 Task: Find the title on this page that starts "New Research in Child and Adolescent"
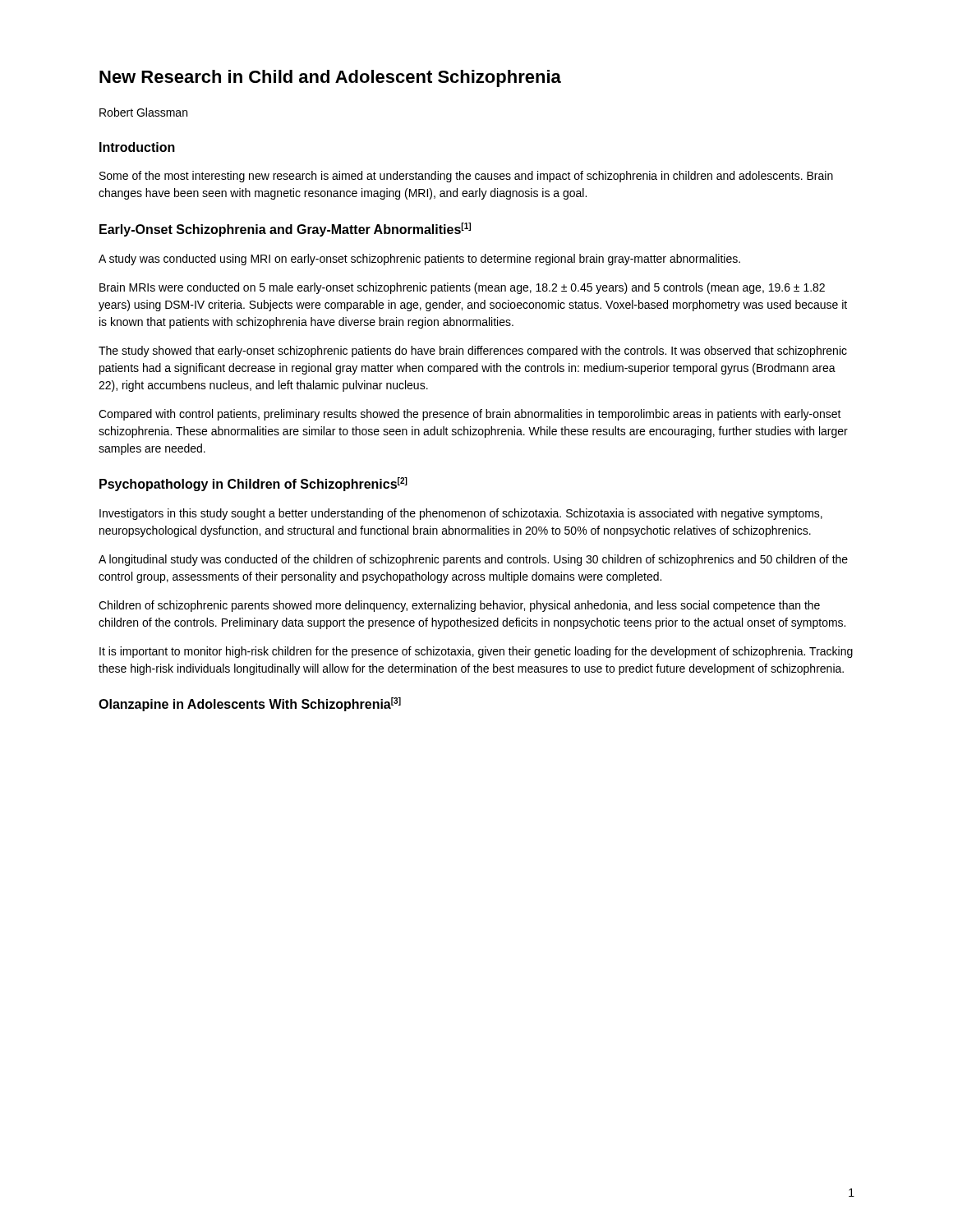(x=330, y=77)
